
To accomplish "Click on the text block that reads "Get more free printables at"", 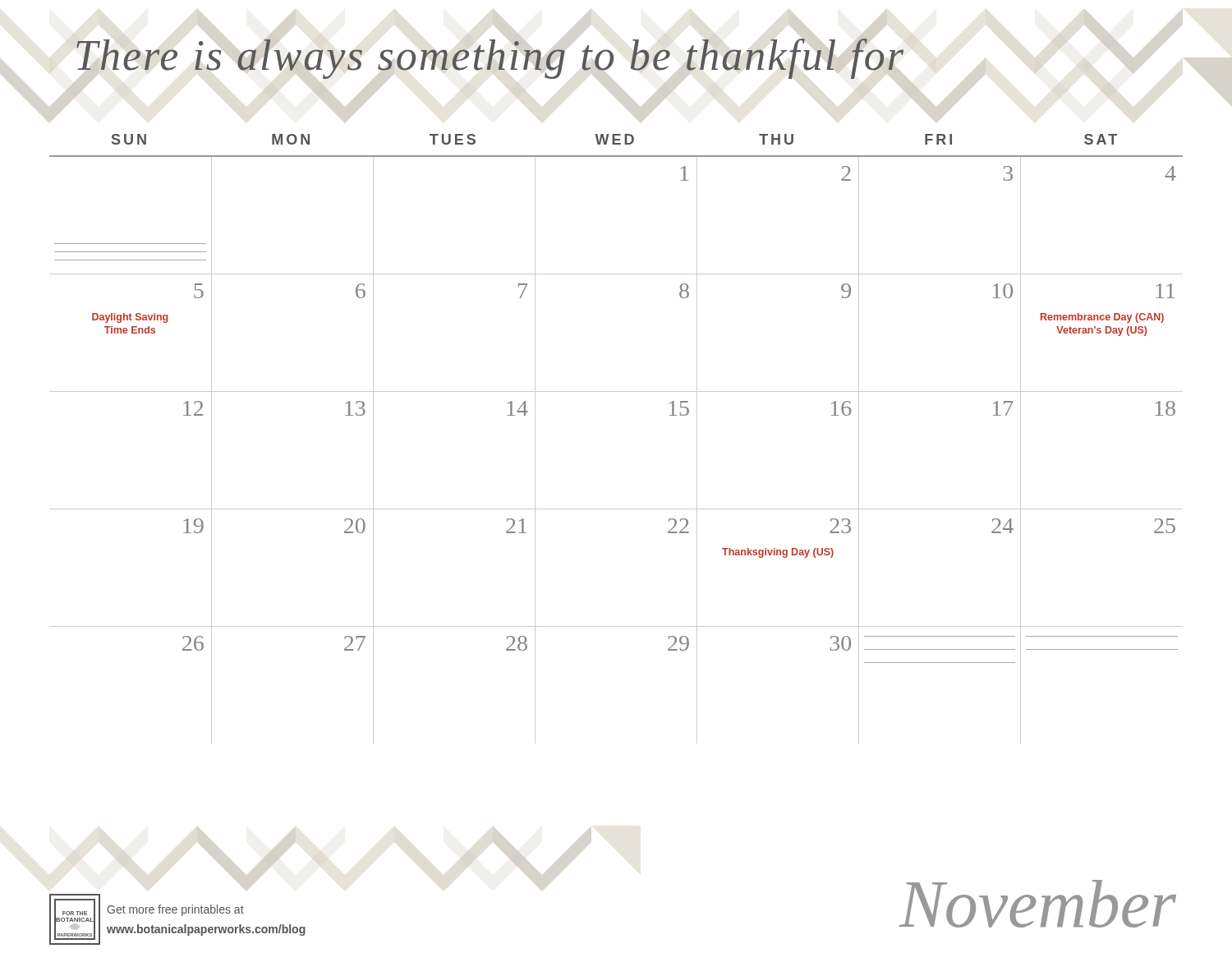I will coord(206,920).
